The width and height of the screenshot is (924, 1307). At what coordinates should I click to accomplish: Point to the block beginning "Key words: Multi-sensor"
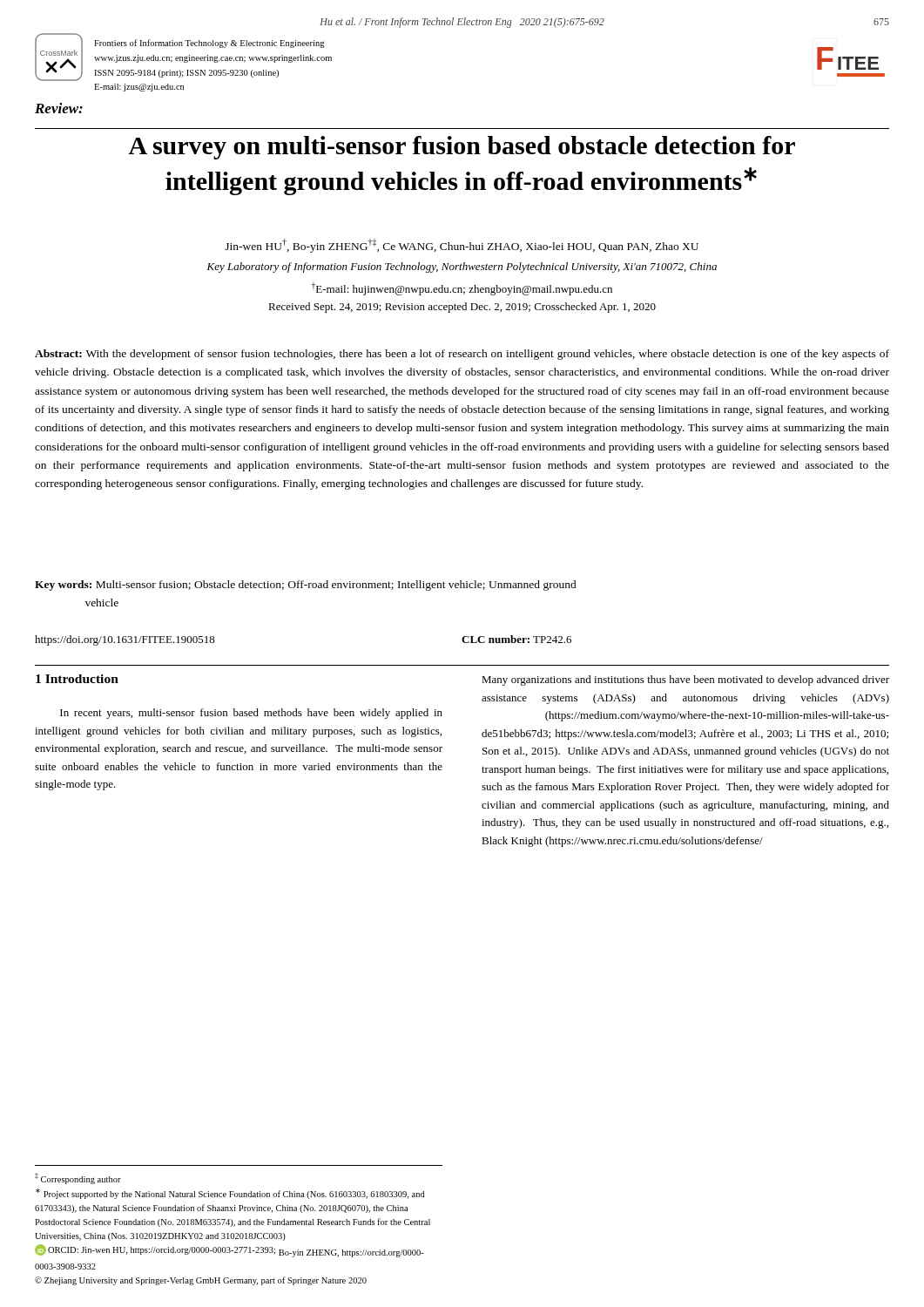click(306, 594)
